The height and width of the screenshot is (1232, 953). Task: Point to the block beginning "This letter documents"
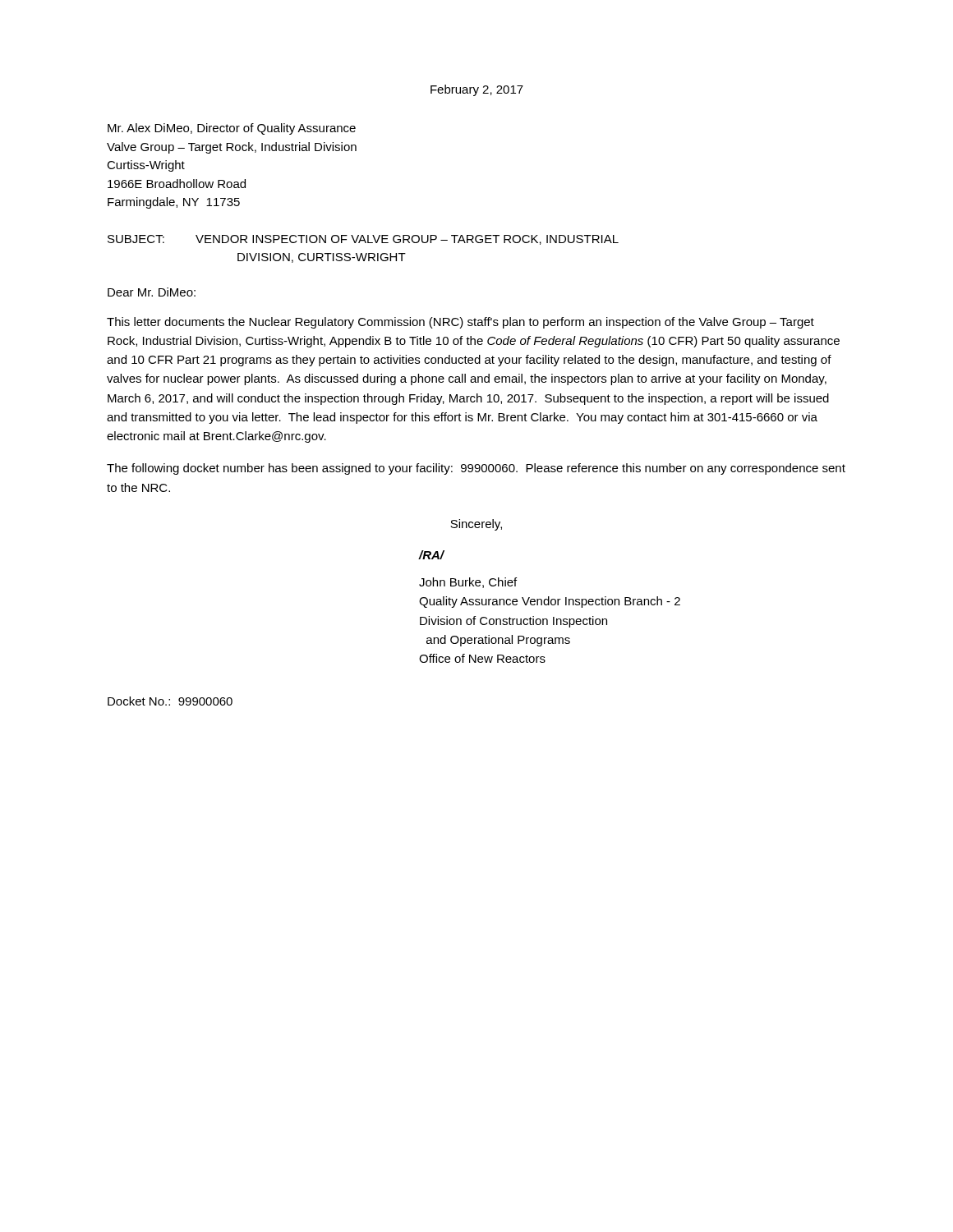(x=473, y=378)
